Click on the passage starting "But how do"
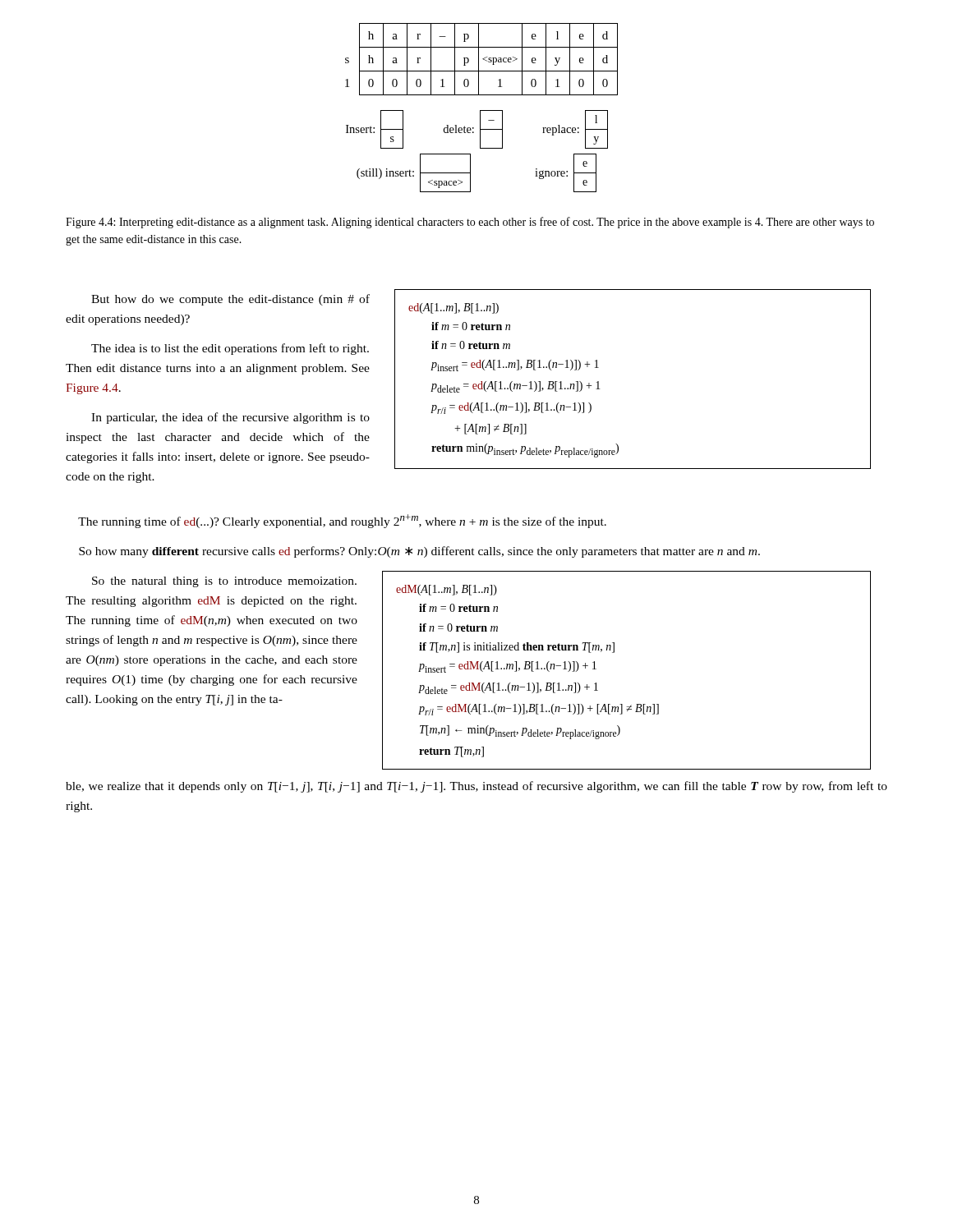The height and width of the screenshot is (1232, 953). tap(218, 308)
